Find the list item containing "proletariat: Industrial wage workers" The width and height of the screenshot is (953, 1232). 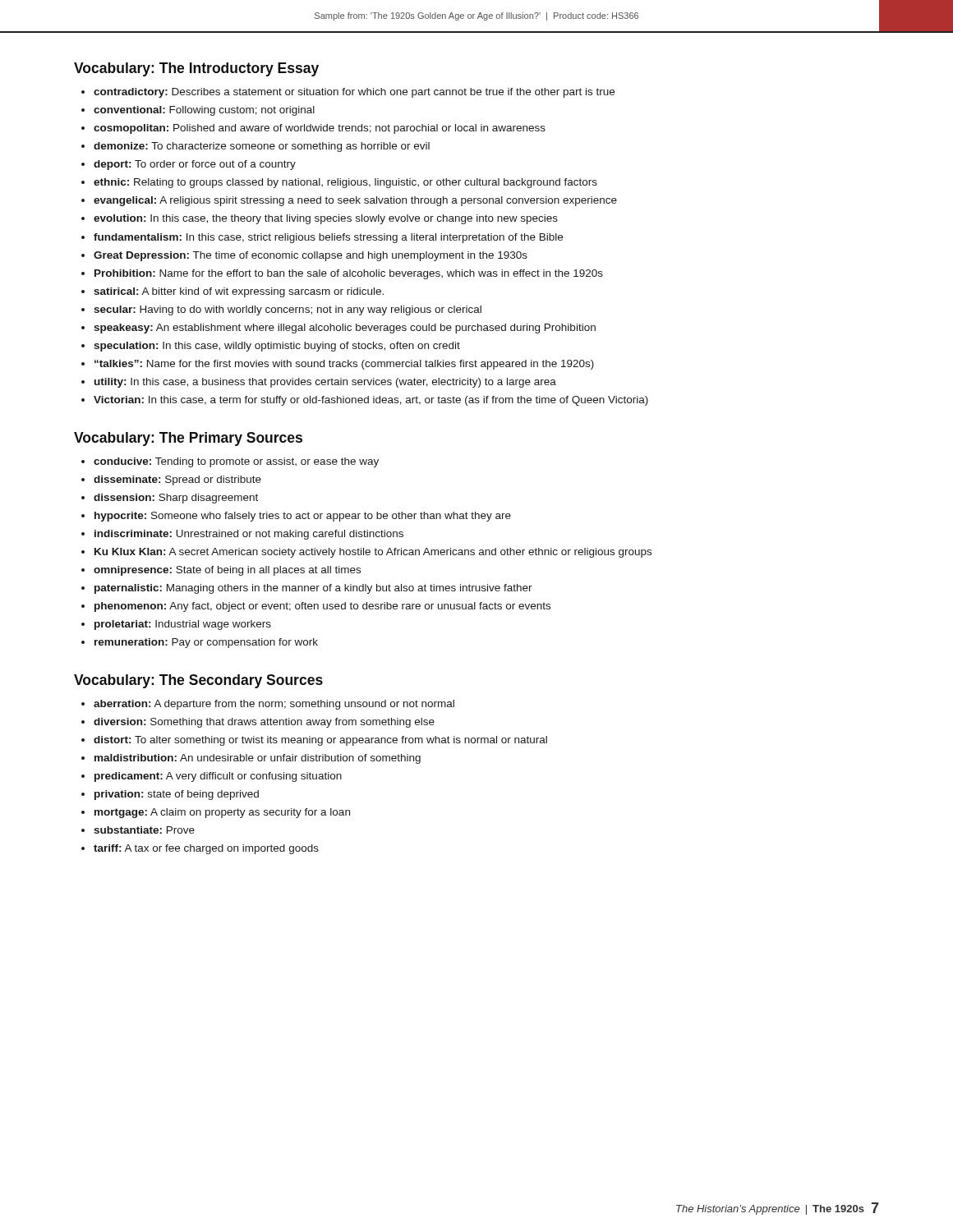point(182,624)
